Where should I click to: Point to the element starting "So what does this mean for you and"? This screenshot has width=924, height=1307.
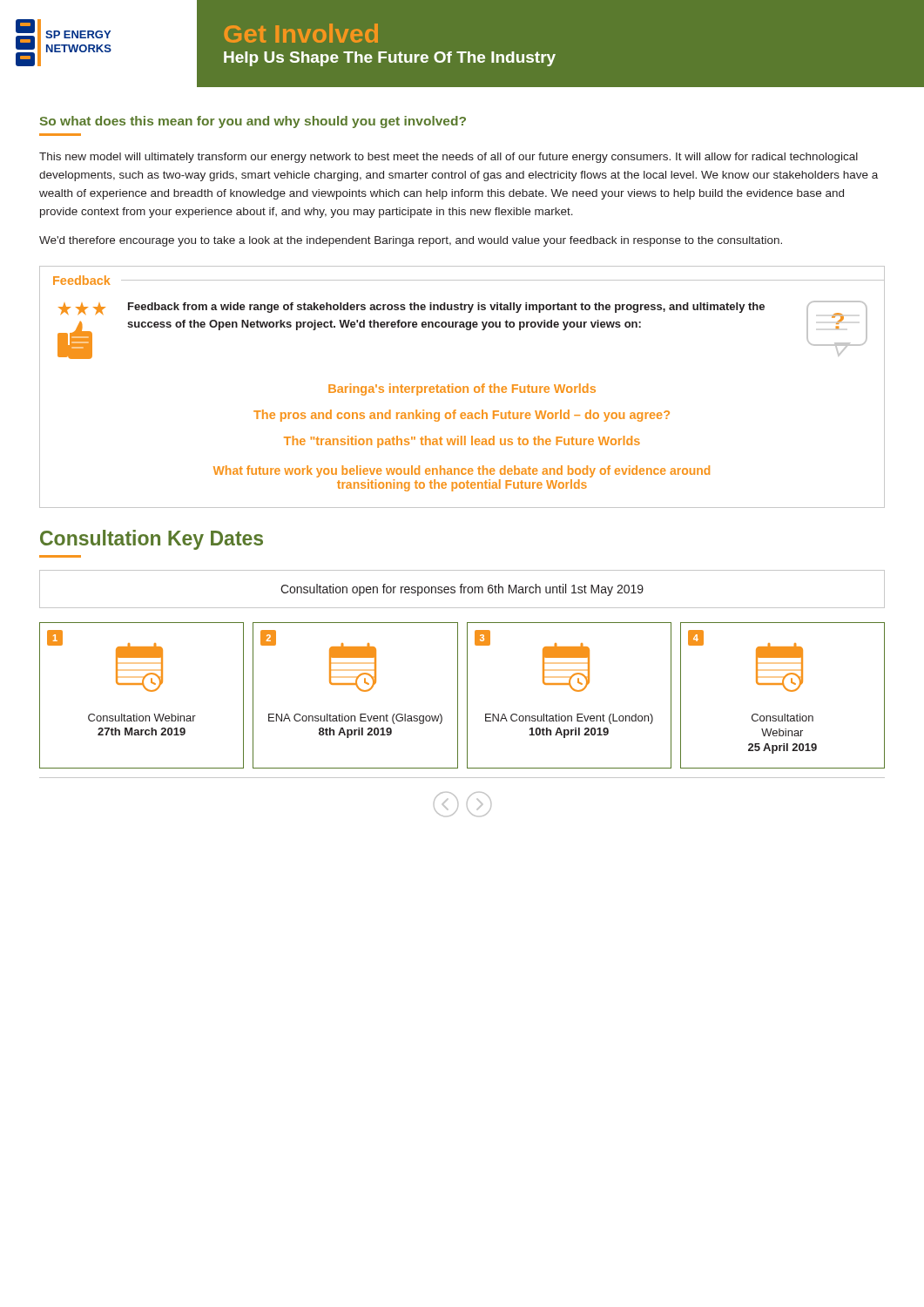(x=253, y=121)
